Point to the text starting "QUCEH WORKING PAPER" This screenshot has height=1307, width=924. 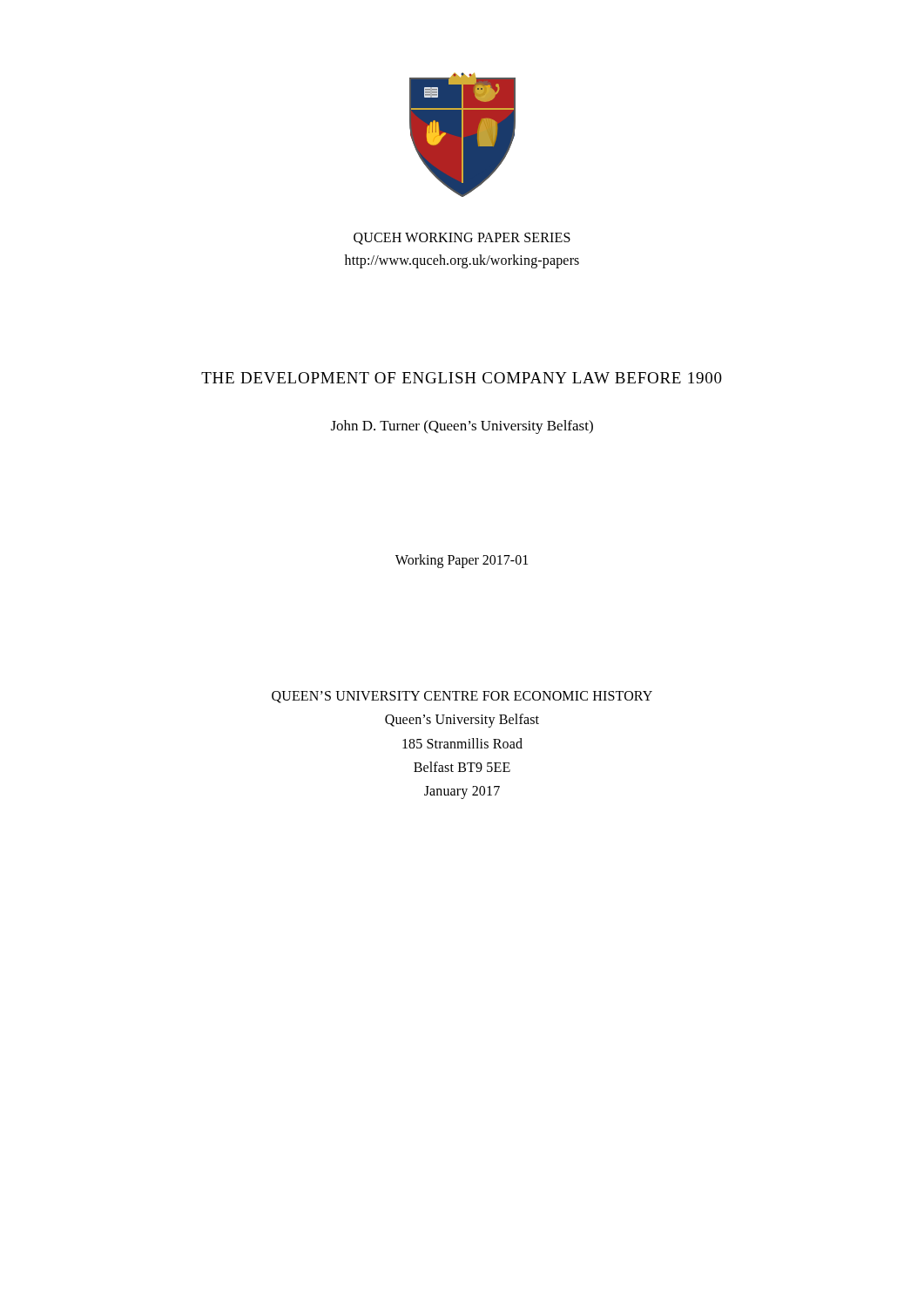pos(462,249)
